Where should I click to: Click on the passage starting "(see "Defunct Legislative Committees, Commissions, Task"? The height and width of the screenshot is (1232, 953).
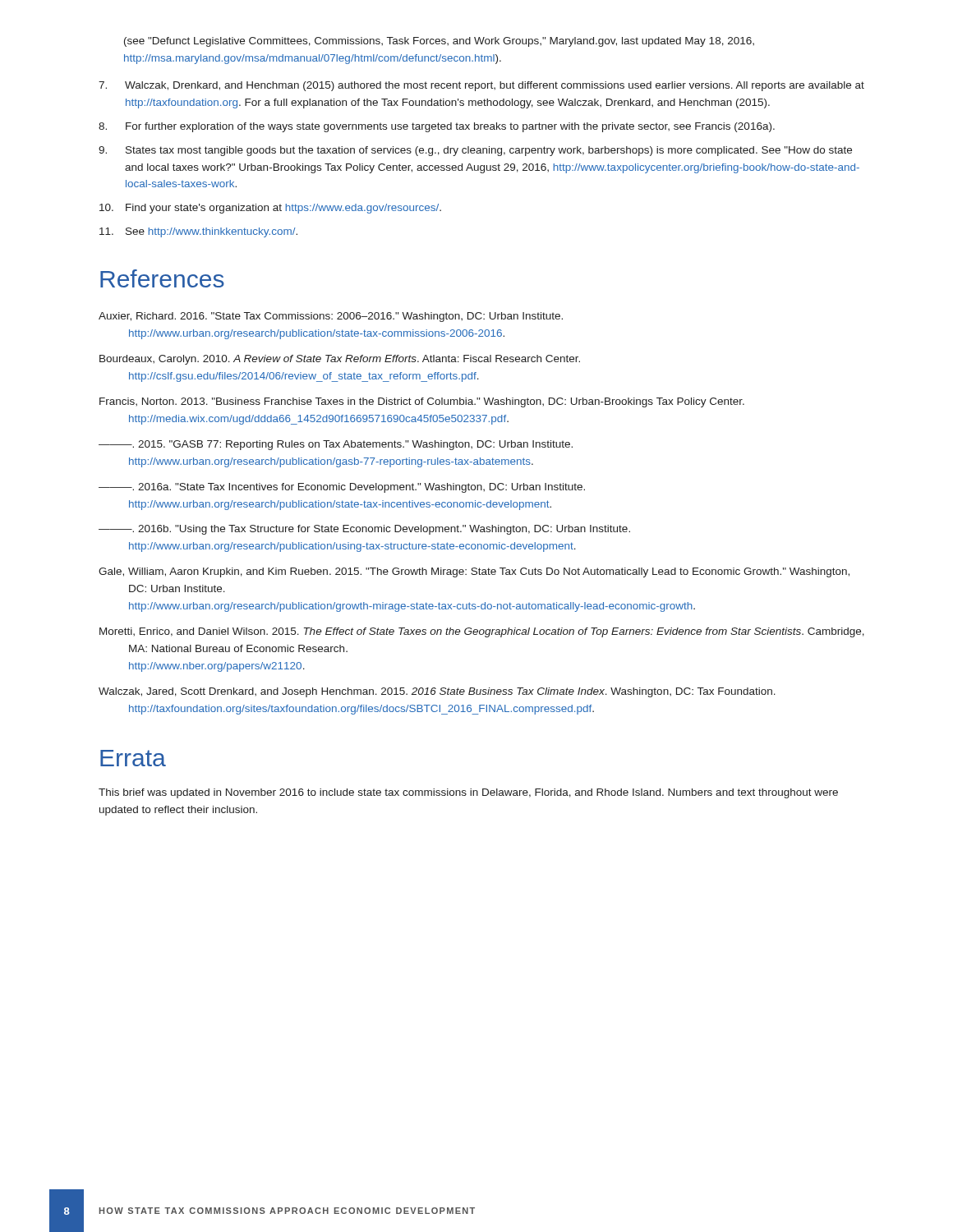point(439,49)
